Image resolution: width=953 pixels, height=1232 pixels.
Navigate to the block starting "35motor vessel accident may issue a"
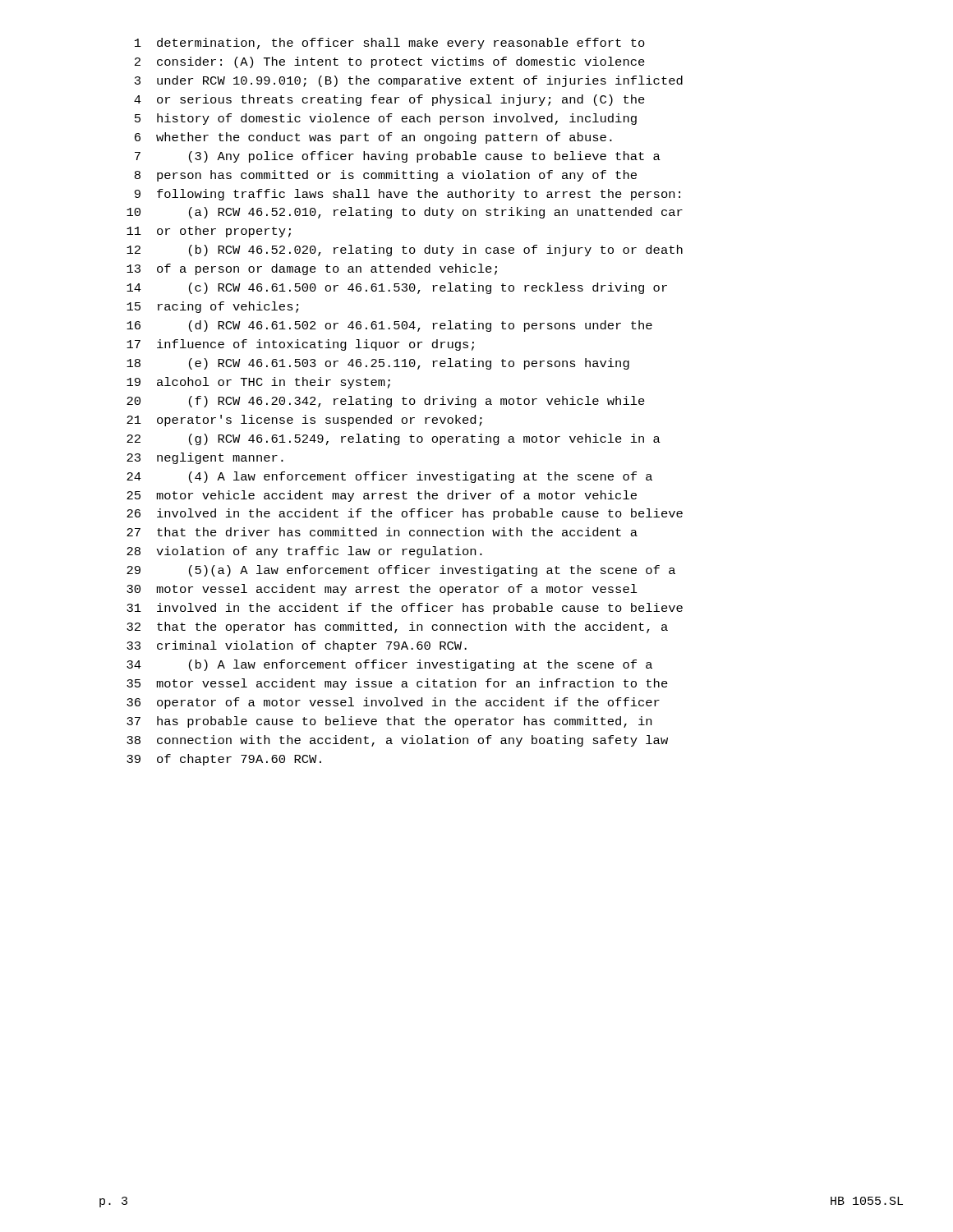501,684
